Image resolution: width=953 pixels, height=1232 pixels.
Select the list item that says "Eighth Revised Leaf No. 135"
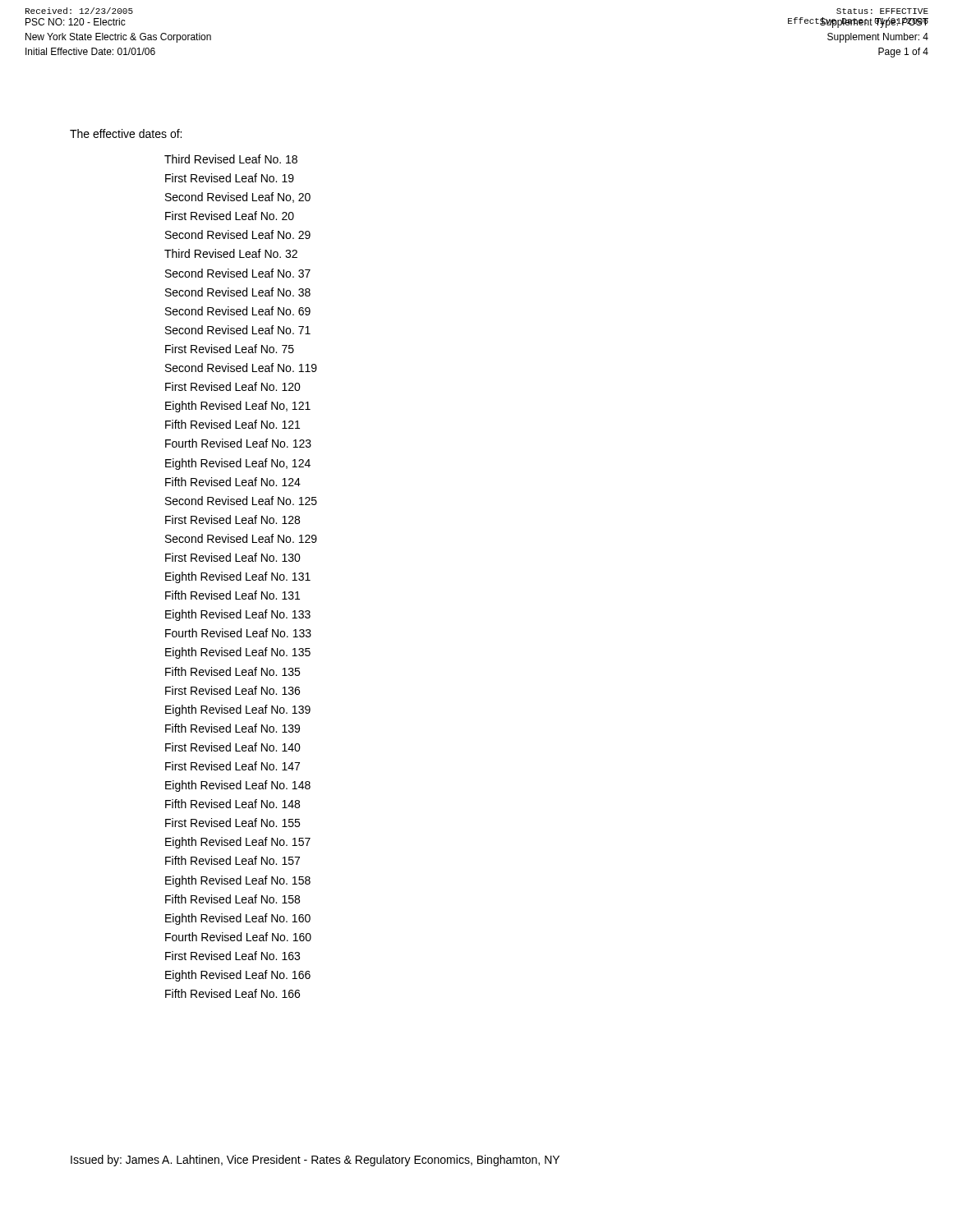coord(238,653)
